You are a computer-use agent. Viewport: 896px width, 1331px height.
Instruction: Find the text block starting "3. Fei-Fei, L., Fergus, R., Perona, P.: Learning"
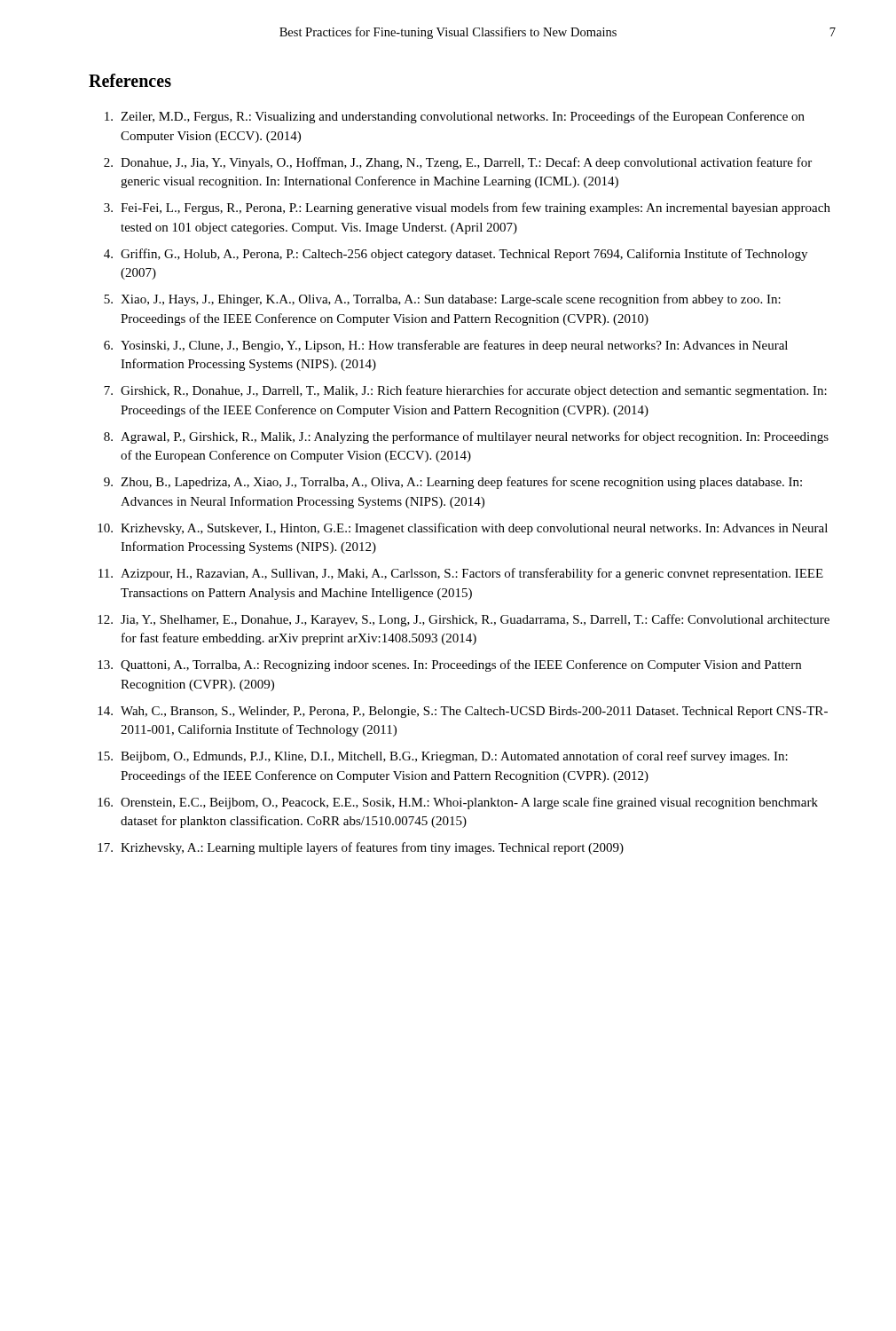click(x=462, y=218)
